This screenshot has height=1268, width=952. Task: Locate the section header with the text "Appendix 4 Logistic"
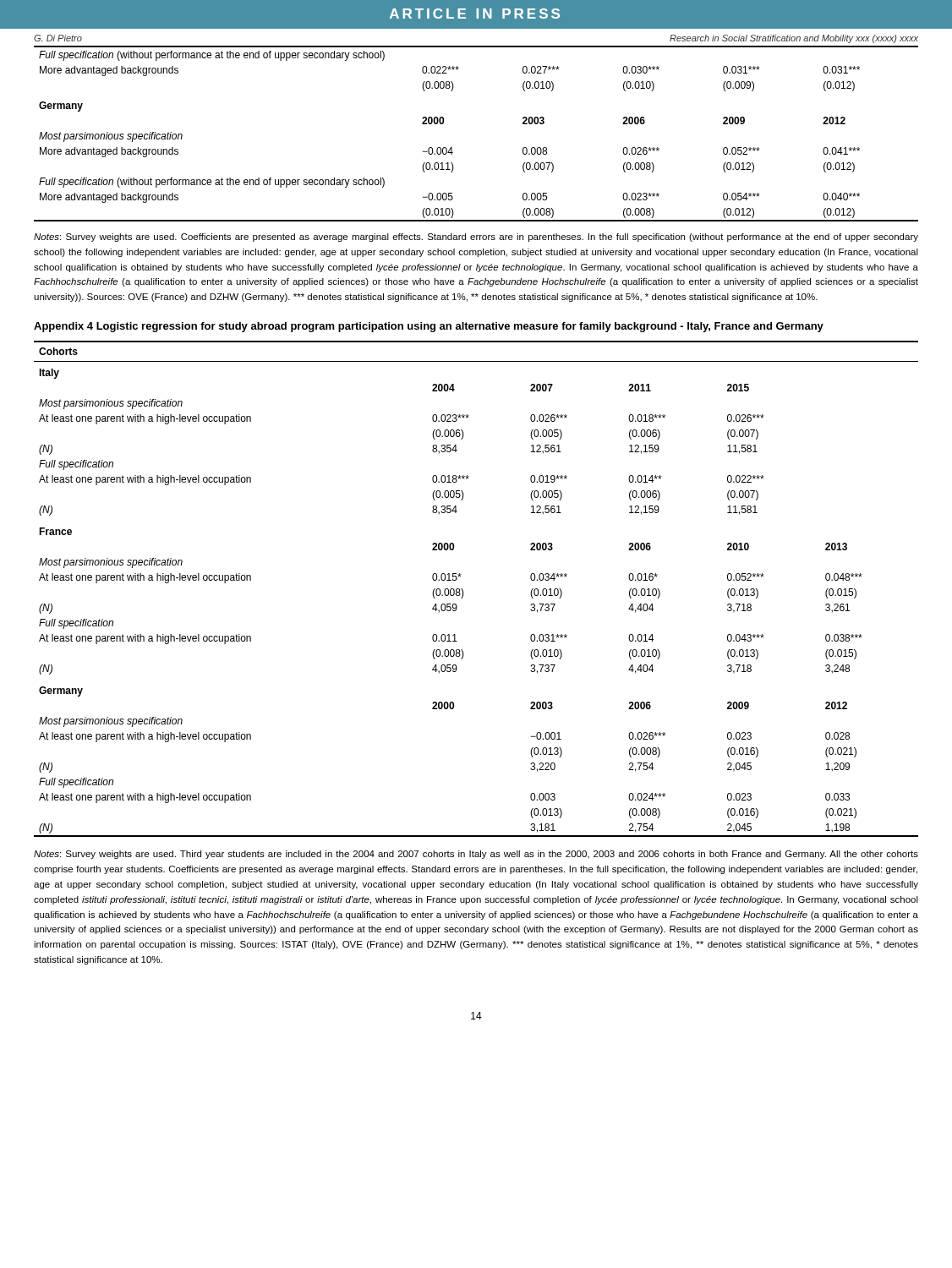click(429, 326)
